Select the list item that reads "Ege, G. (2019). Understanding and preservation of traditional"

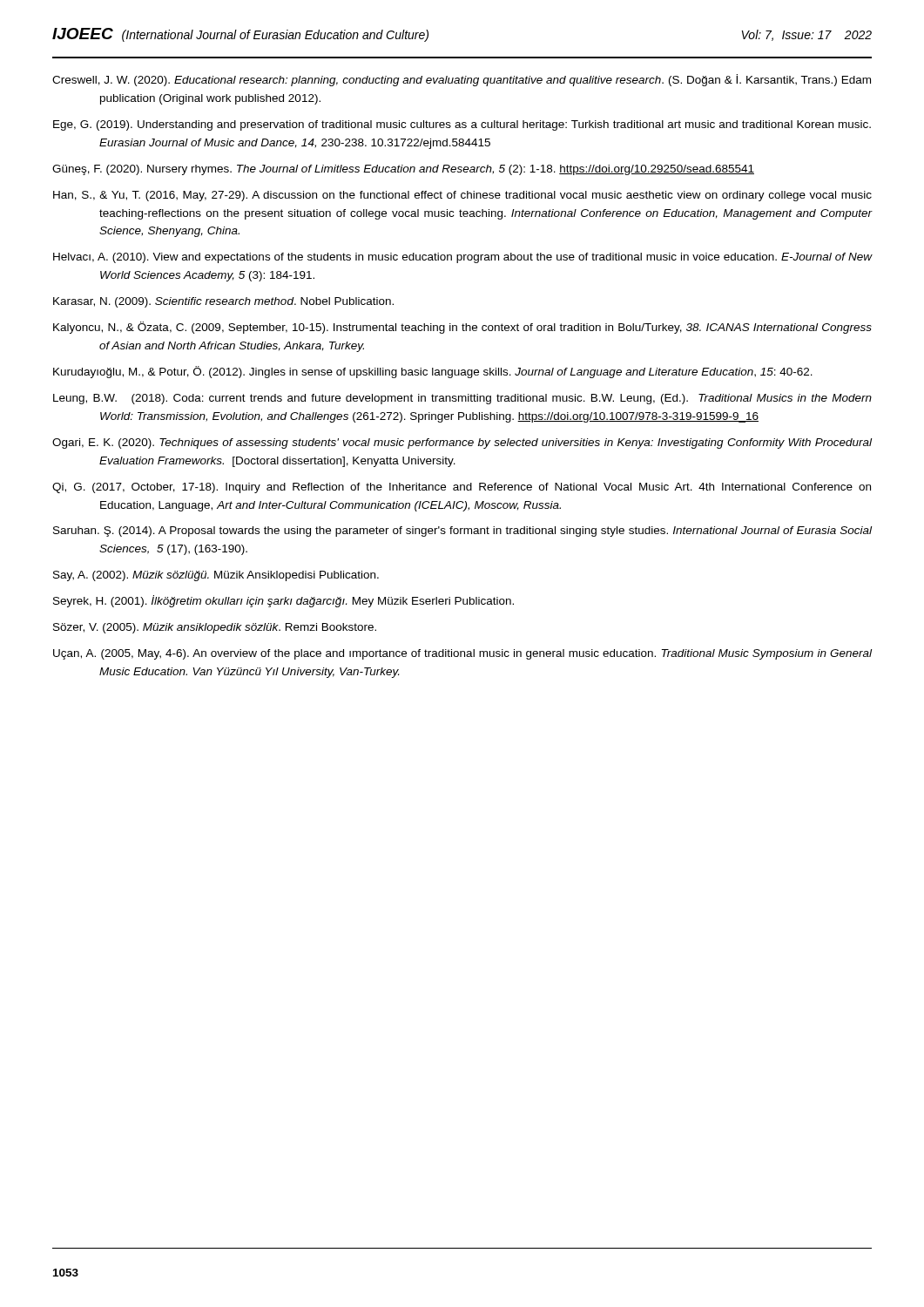tap(462, 133)
